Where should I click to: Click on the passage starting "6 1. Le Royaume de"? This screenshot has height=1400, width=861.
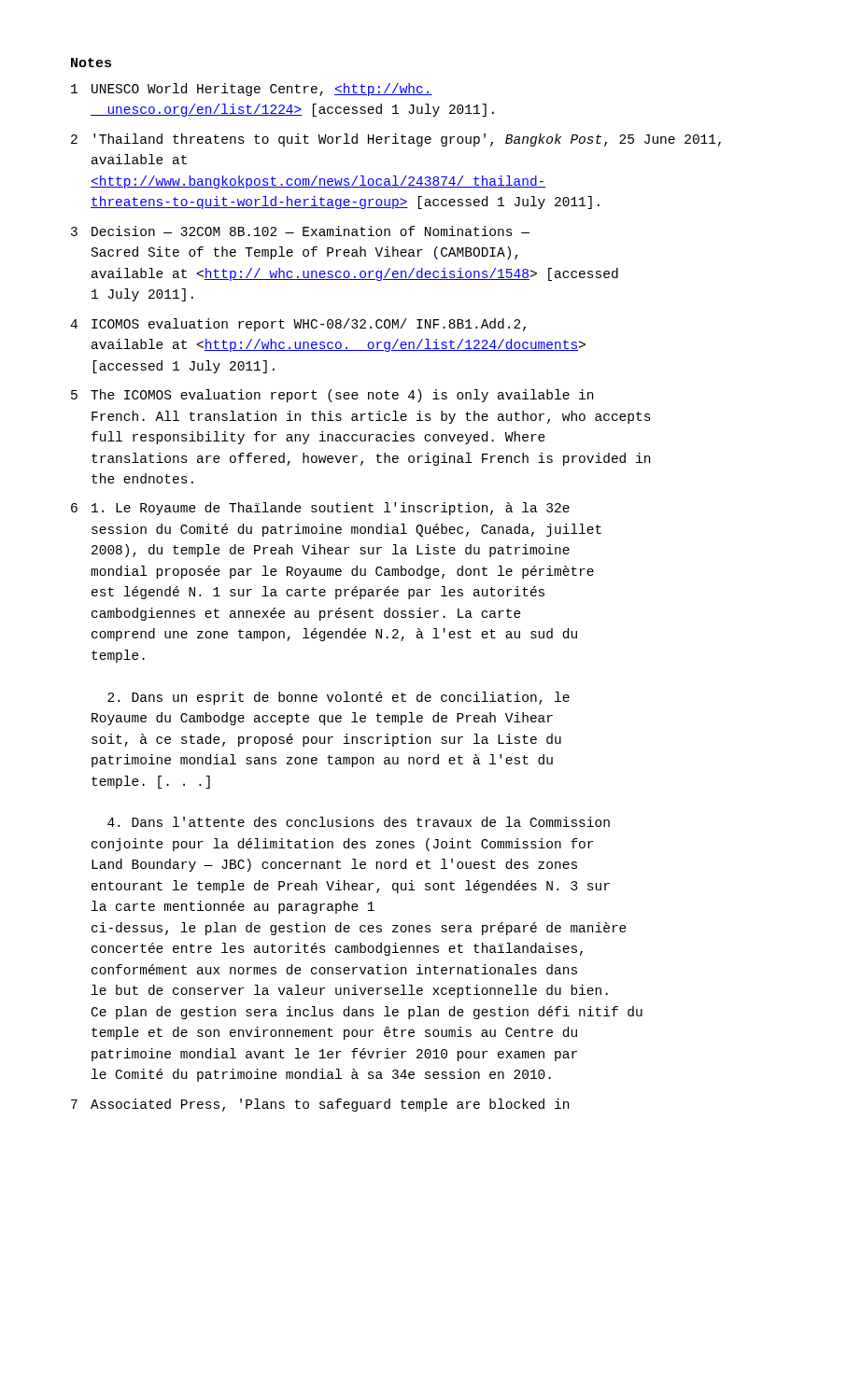coord(320,509)
